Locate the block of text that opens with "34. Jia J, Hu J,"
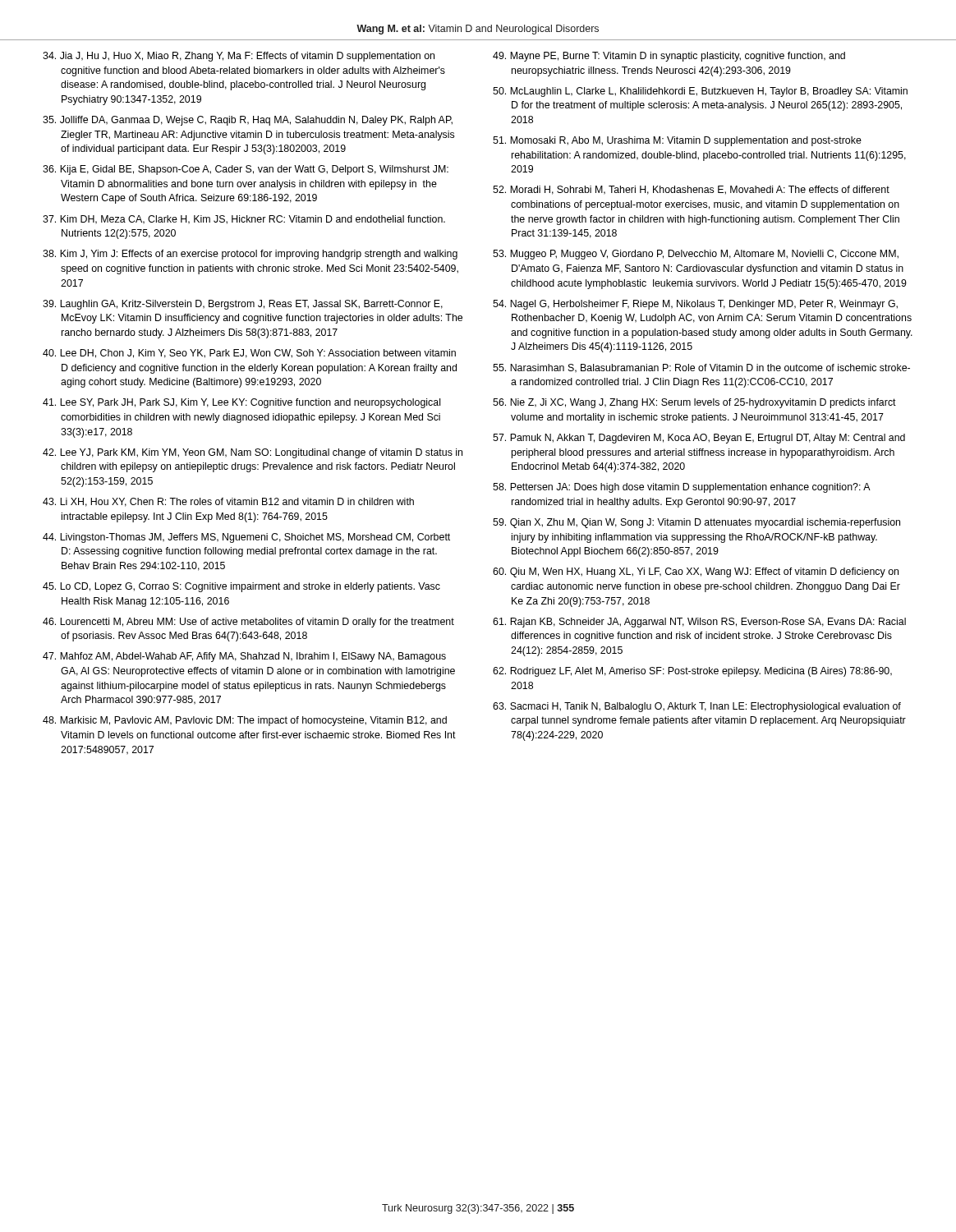Screen dimensions: 1232x956 pyautogui.click(x=244, y=78)
